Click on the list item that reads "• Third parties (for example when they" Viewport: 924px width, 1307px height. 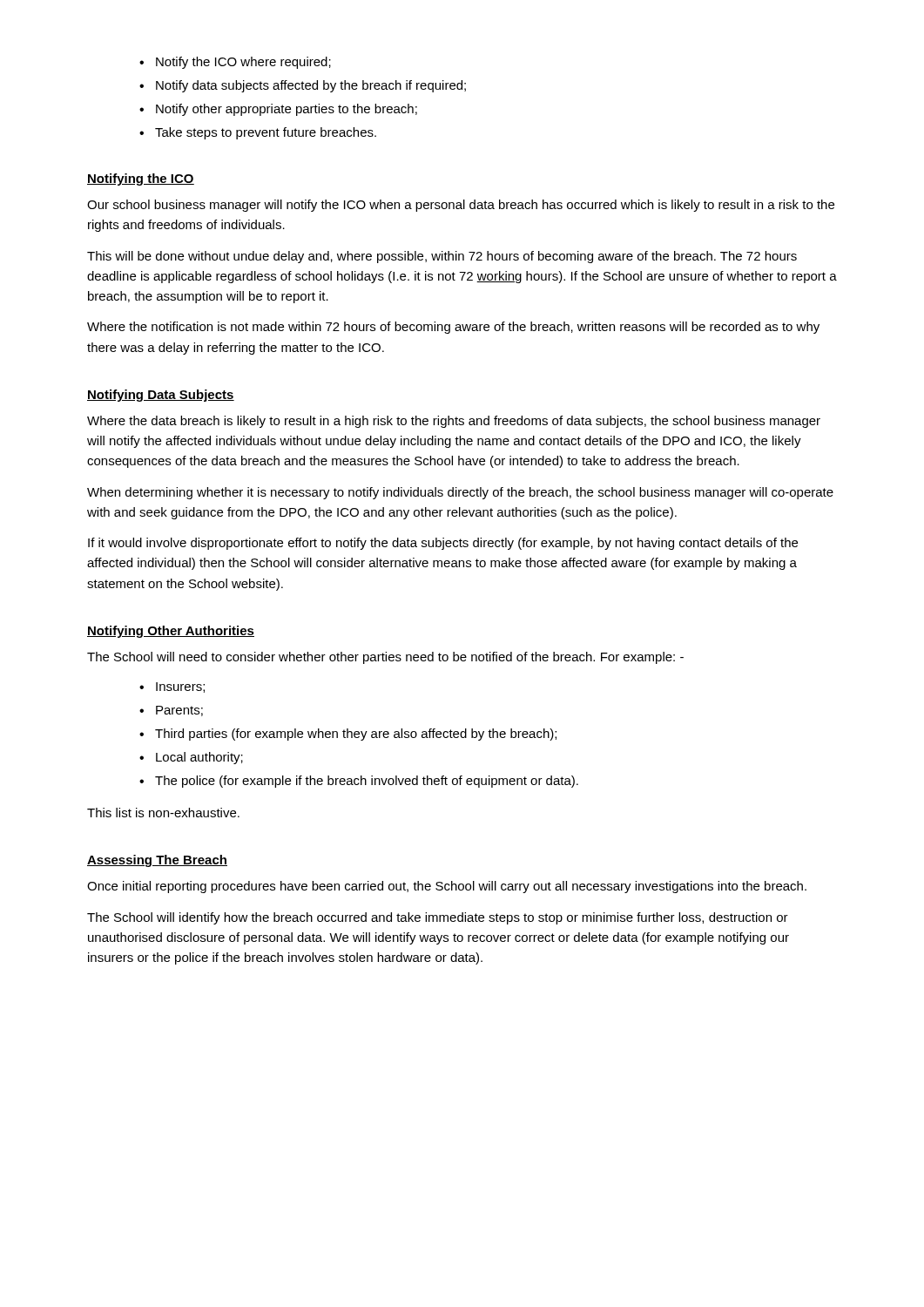349,735
